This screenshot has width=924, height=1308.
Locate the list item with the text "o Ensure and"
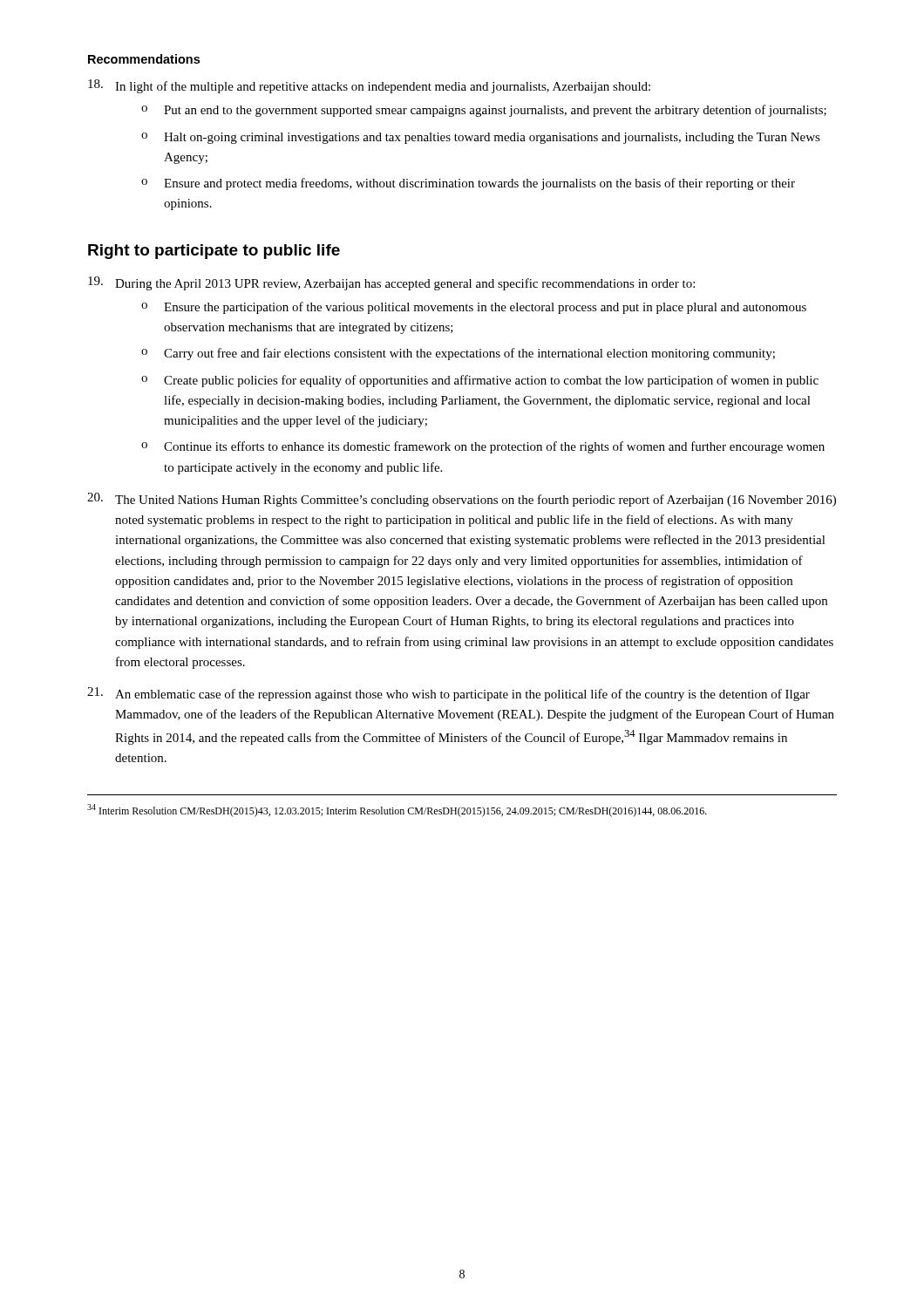point(489,194)
